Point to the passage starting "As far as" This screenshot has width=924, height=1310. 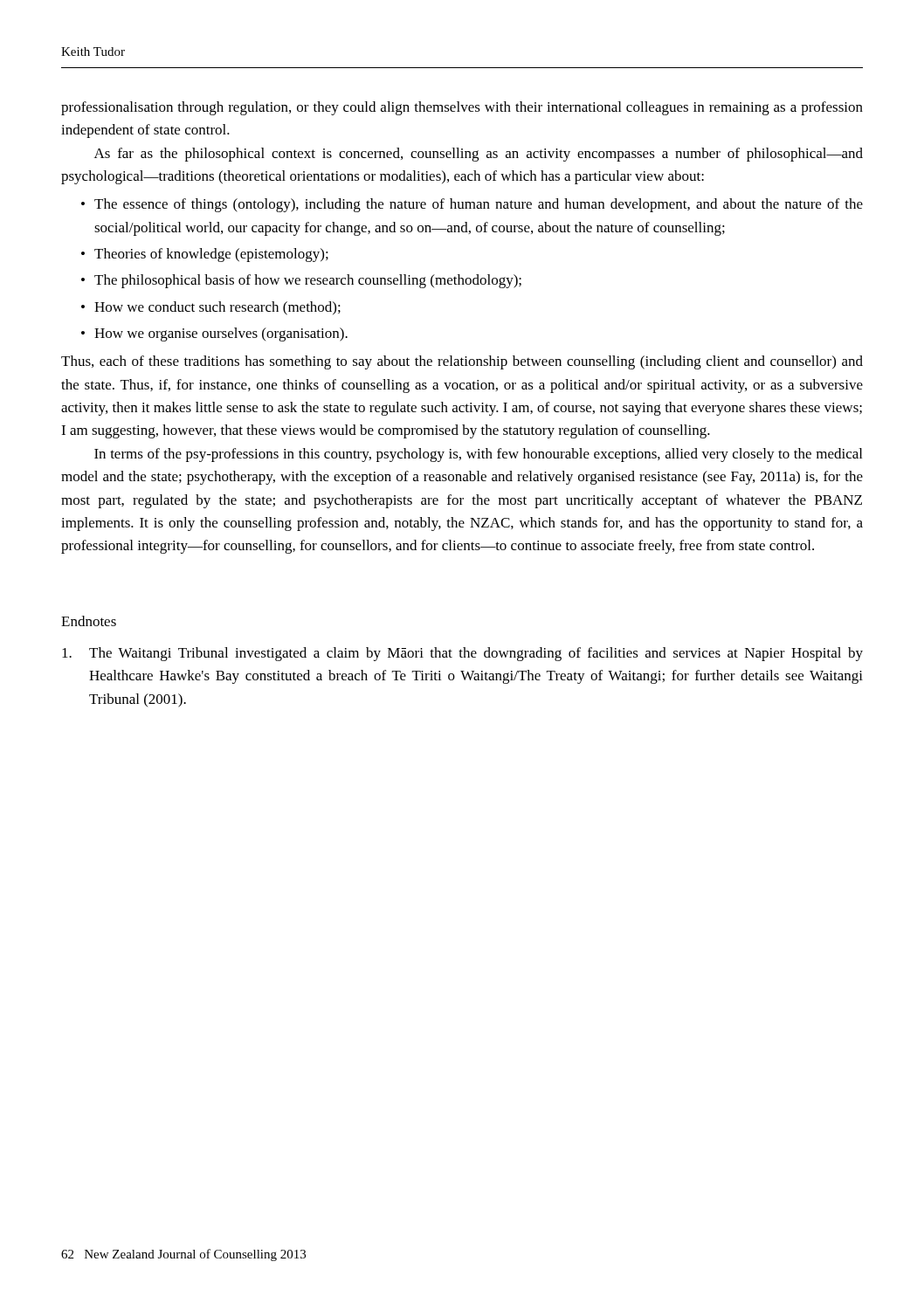point(462,165)
